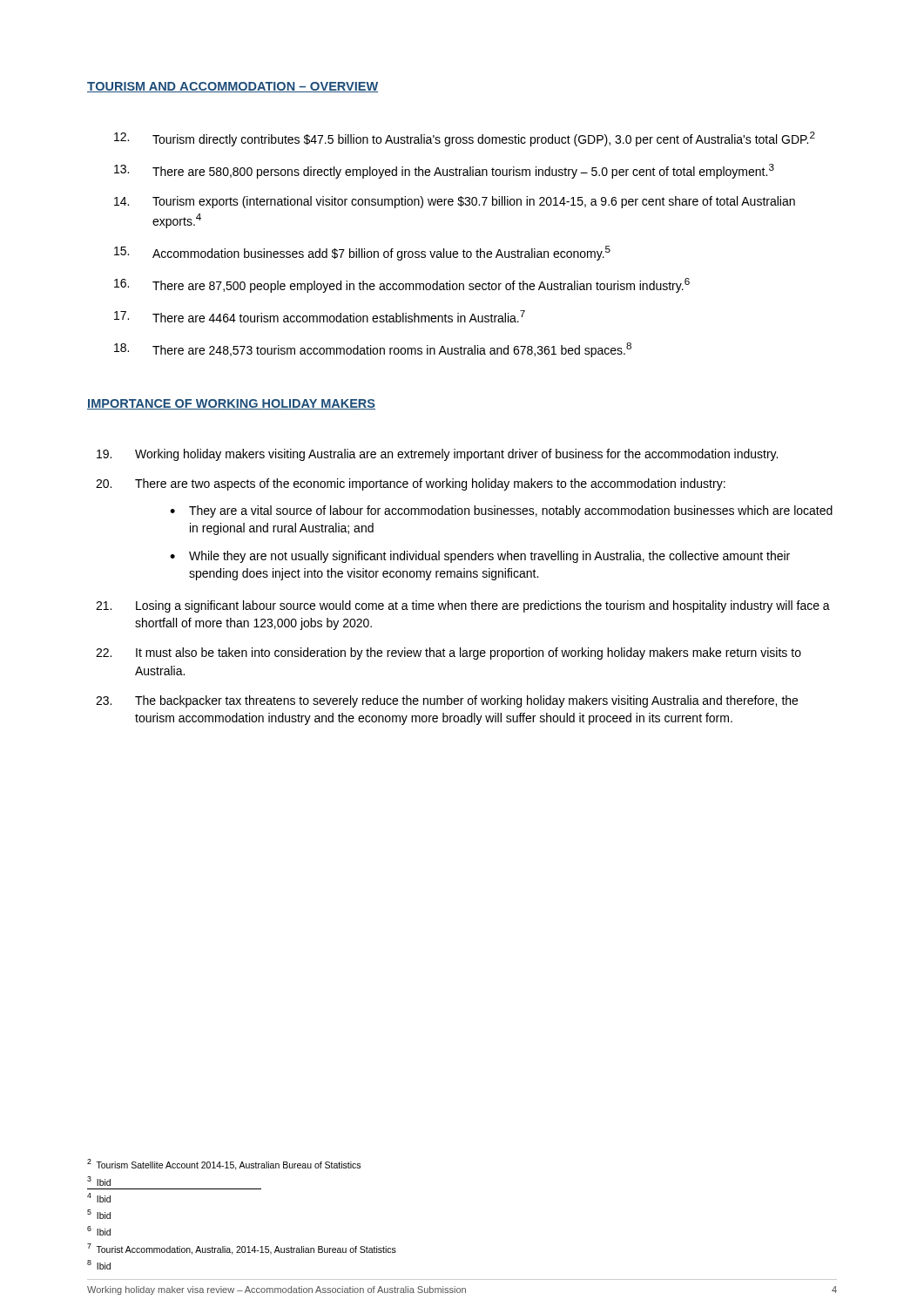Select the region starting "16. There are 87,500 people employed in"

[x=475, y=285]
